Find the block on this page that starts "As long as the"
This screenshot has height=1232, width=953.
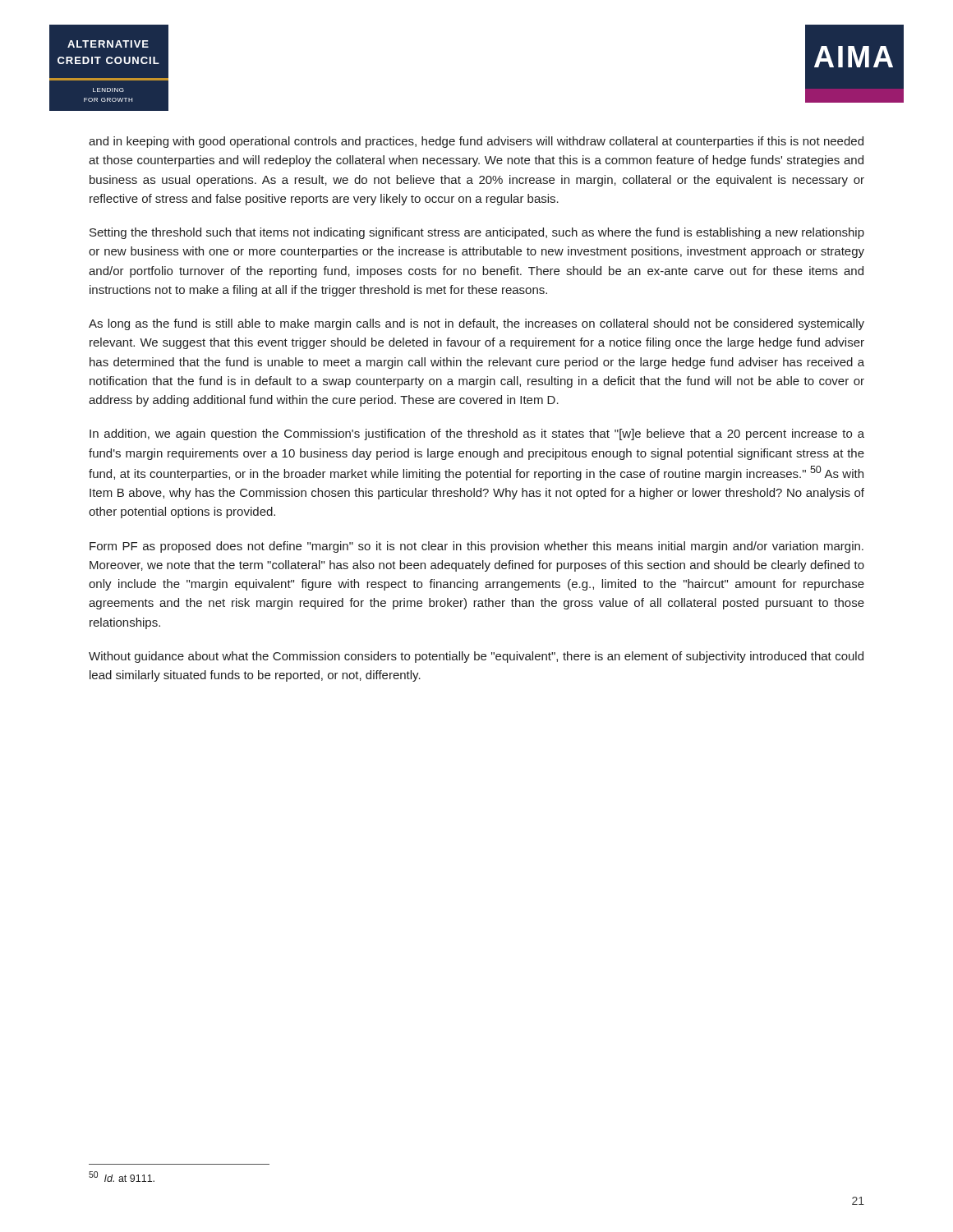click(476, 361)
